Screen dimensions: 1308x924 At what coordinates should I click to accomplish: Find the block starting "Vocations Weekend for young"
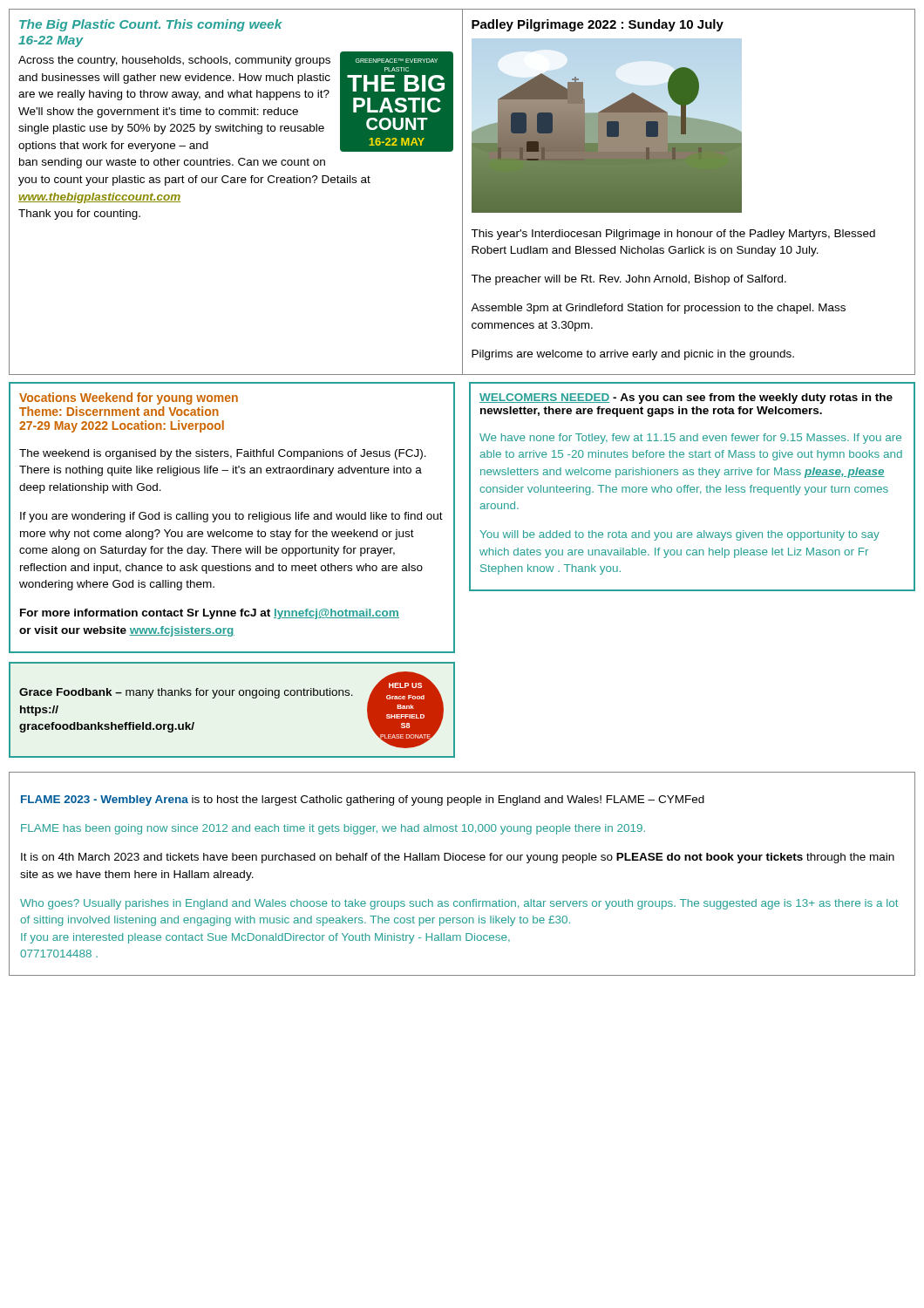(232, 412)
